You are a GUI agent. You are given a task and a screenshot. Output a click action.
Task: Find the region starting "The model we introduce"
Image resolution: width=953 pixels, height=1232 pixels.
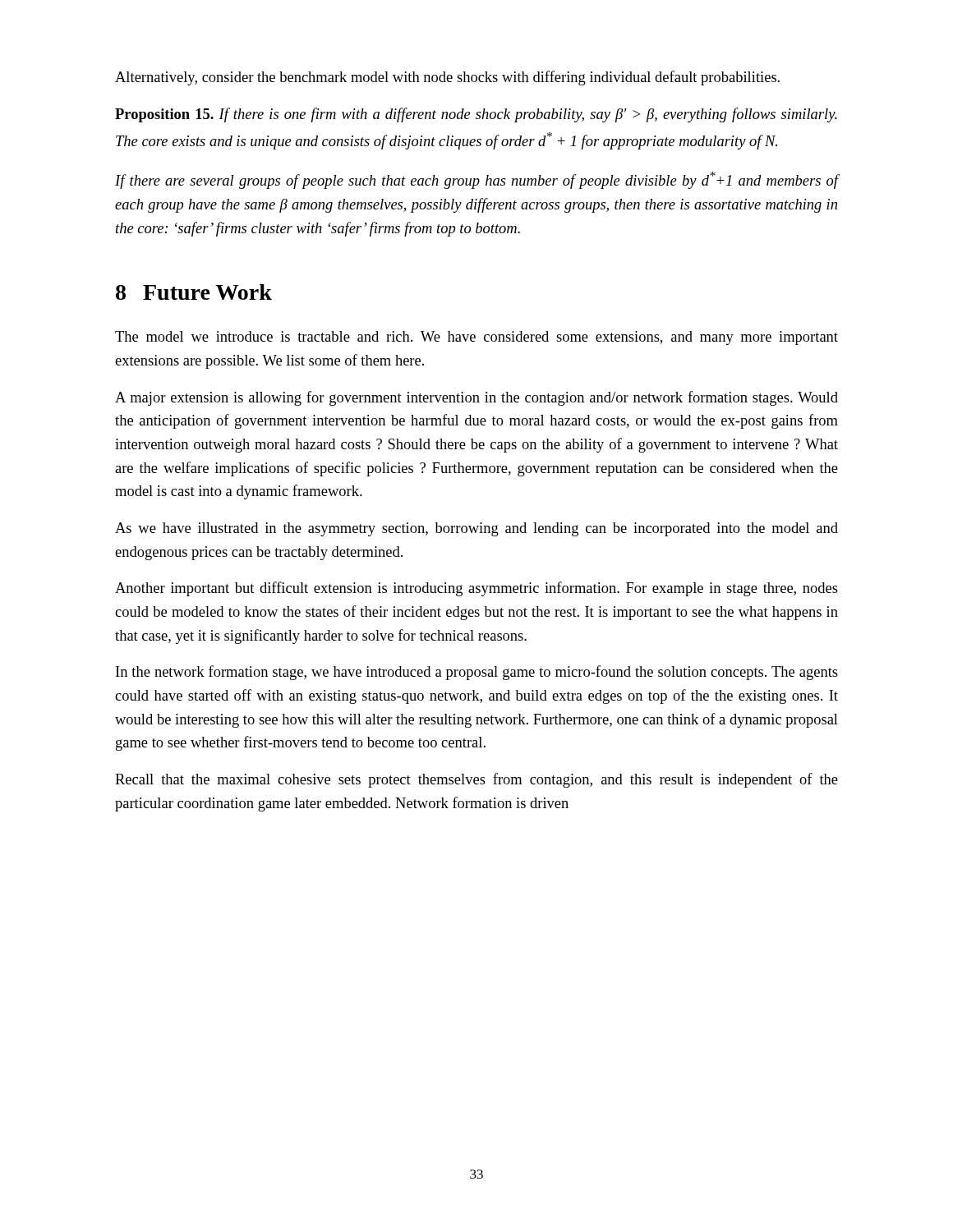tap(476, 349)
